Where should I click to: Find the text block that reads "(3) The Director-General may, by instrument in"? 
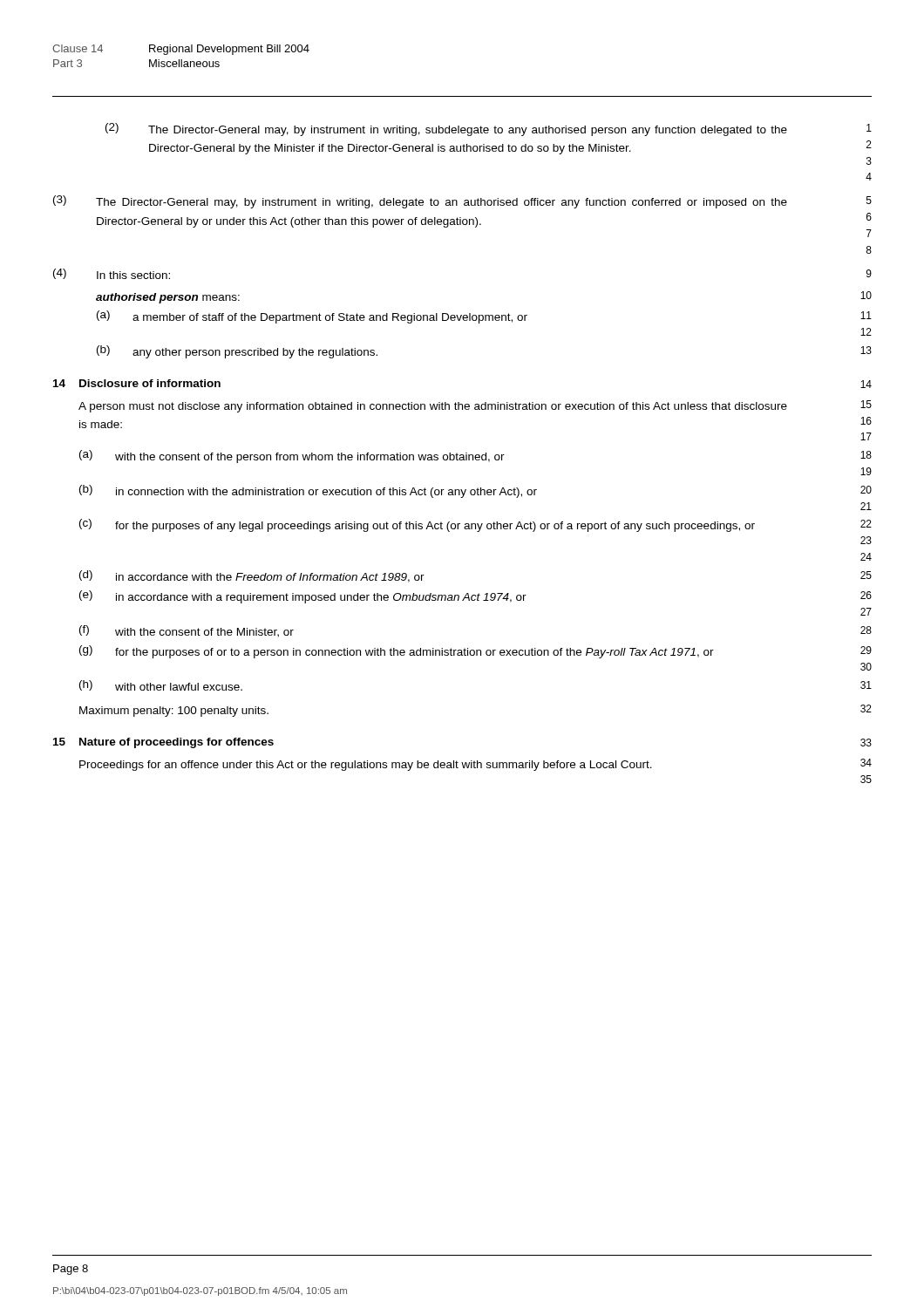click(x=462, y=226)
